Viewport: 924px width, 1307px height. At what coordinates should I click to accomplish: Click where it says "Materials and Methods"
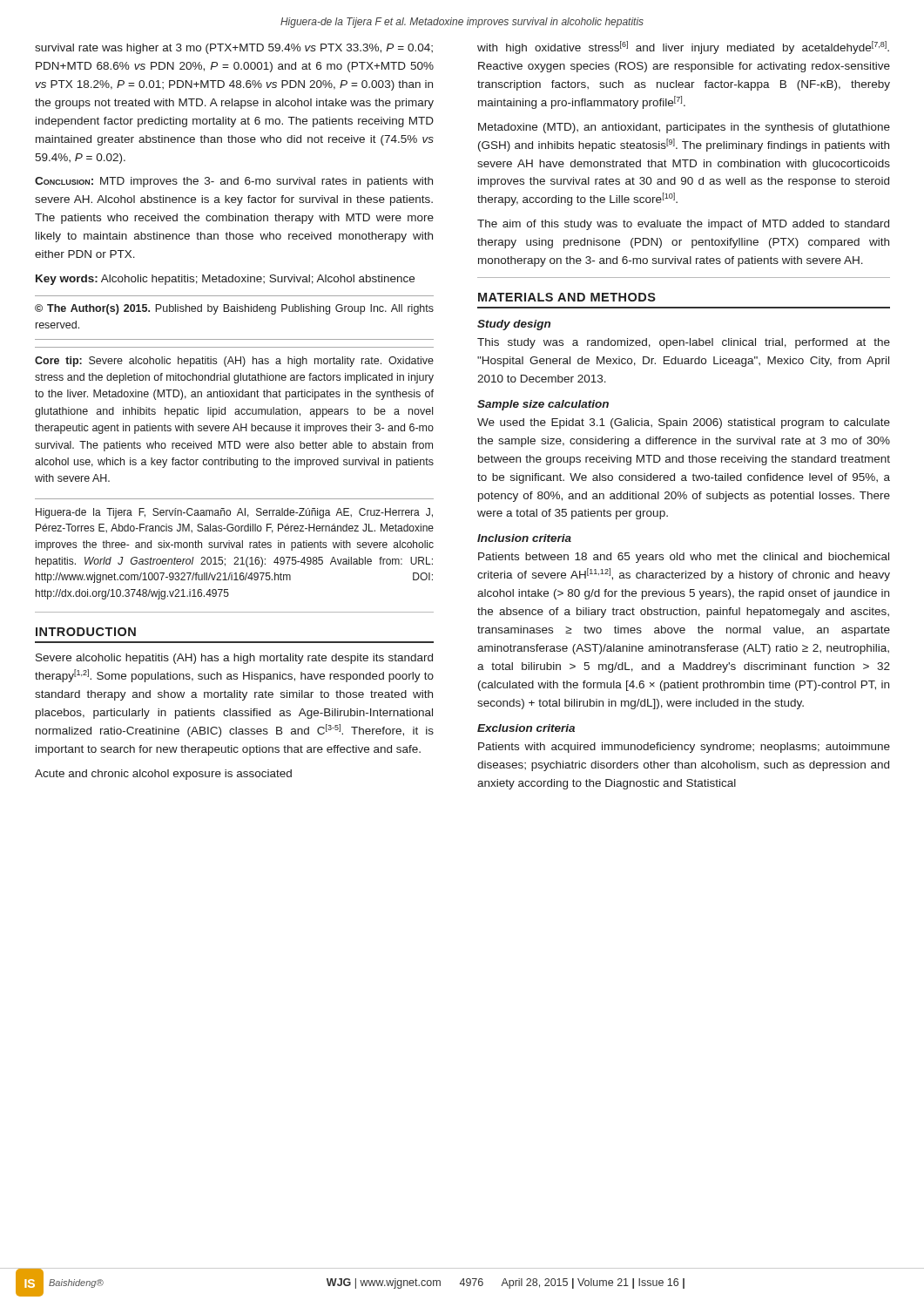coord(567,297)
